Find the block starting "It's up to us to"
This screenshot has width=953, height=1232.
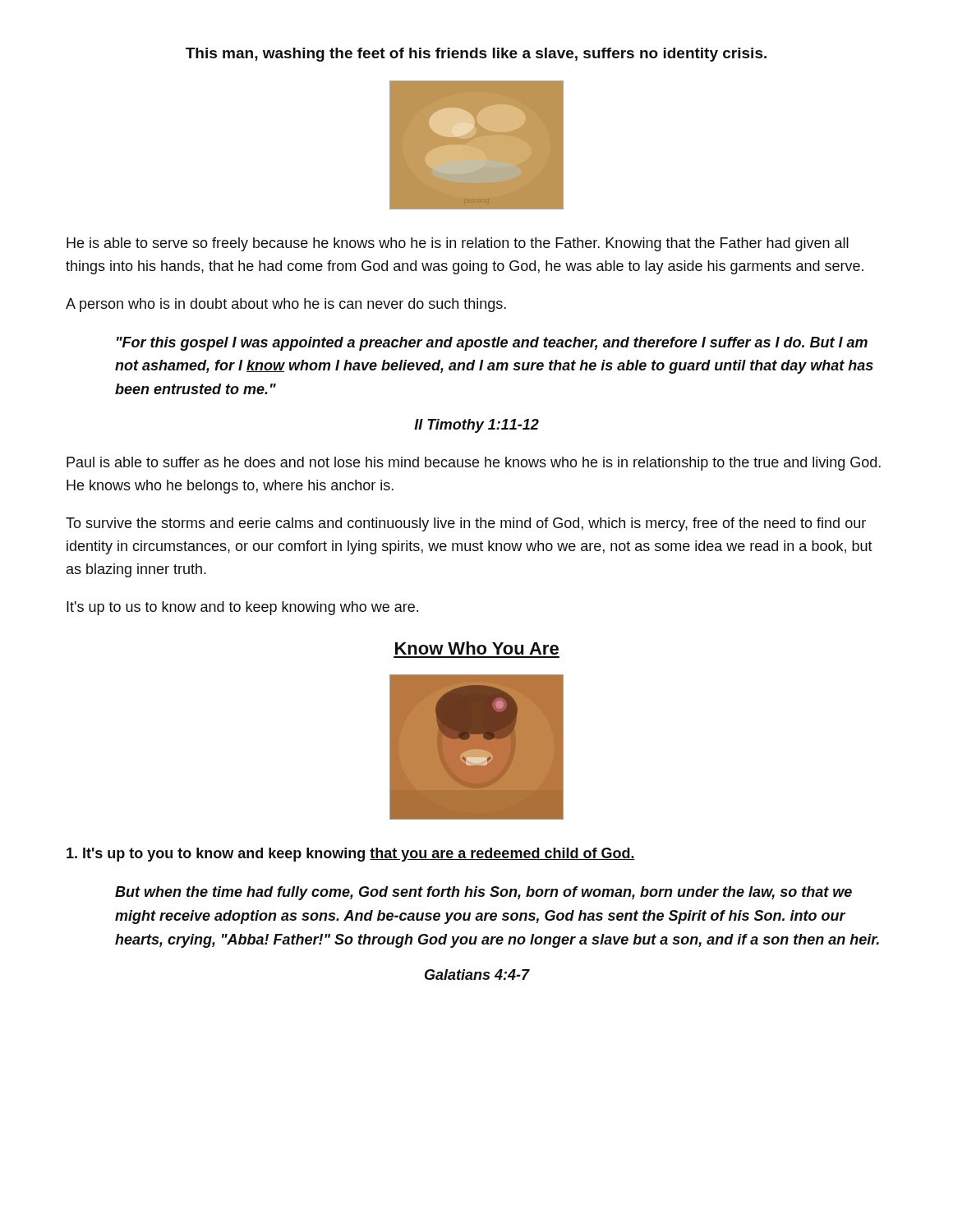point(243,607)
